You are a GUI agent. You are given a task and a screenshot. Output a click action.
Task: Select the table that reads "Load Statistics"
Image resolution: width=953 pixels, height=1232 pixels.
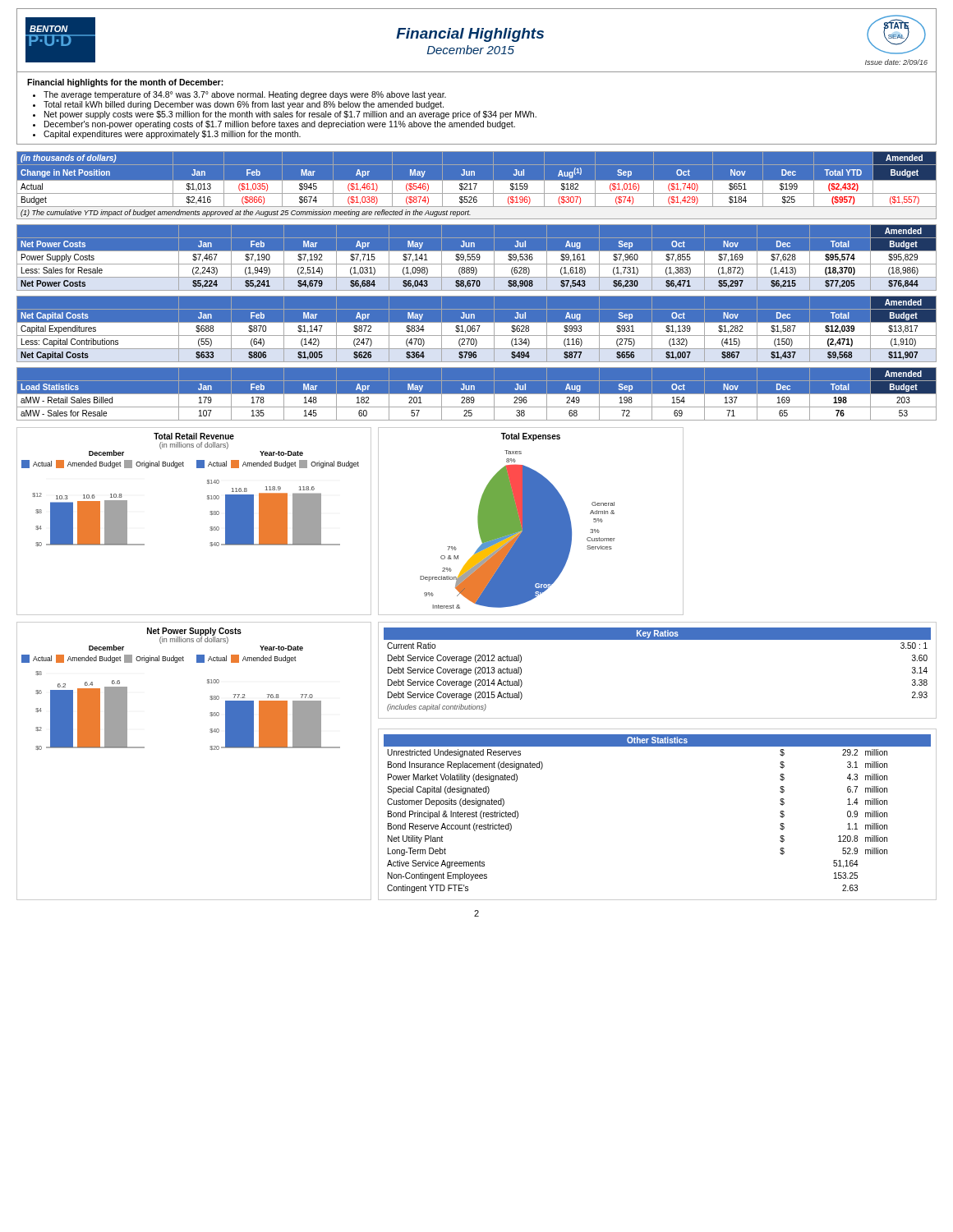coord(476,394)
